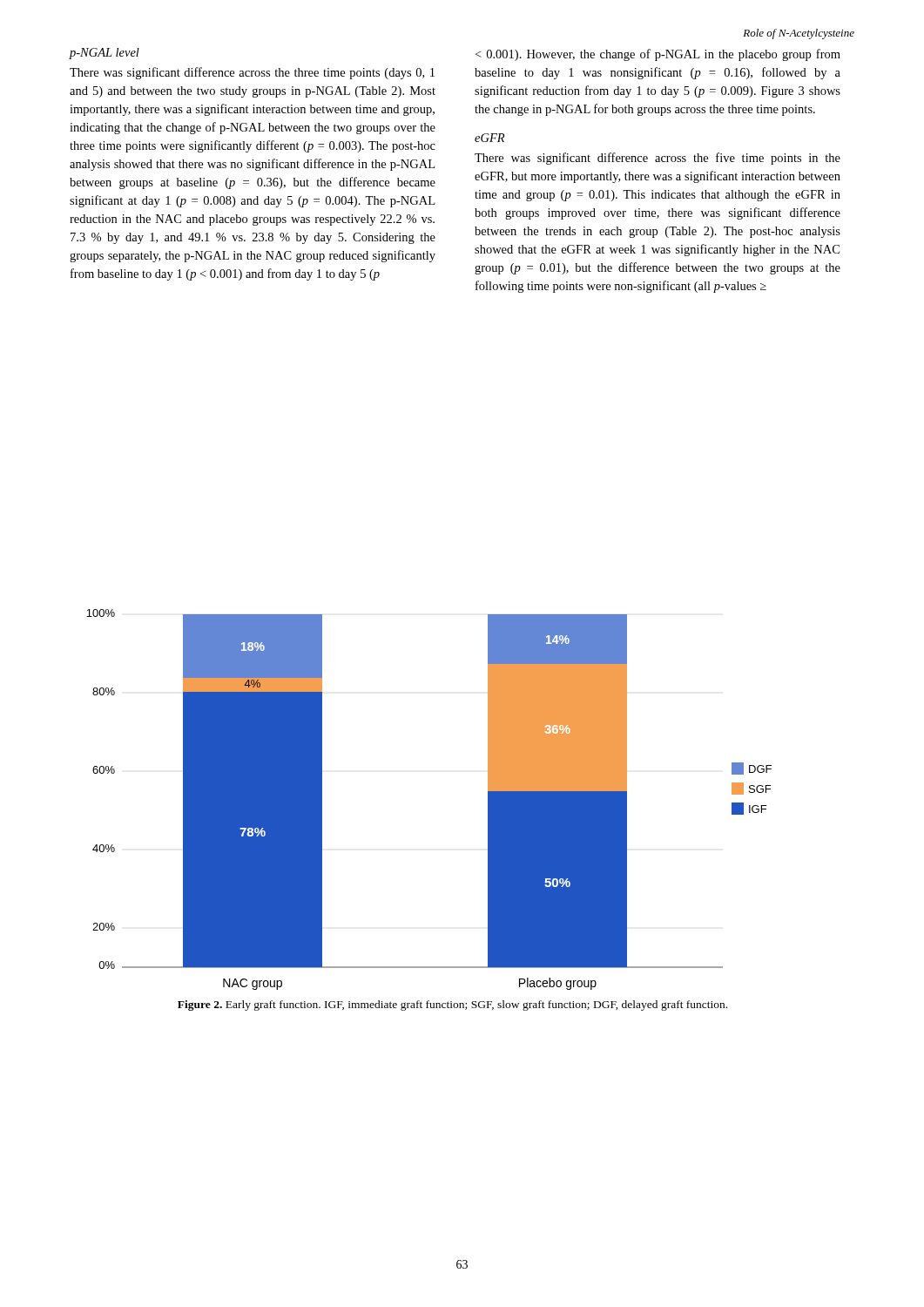Select the stacked bar chart
This screenshot has width=924, height=1307.
(453, 795)
